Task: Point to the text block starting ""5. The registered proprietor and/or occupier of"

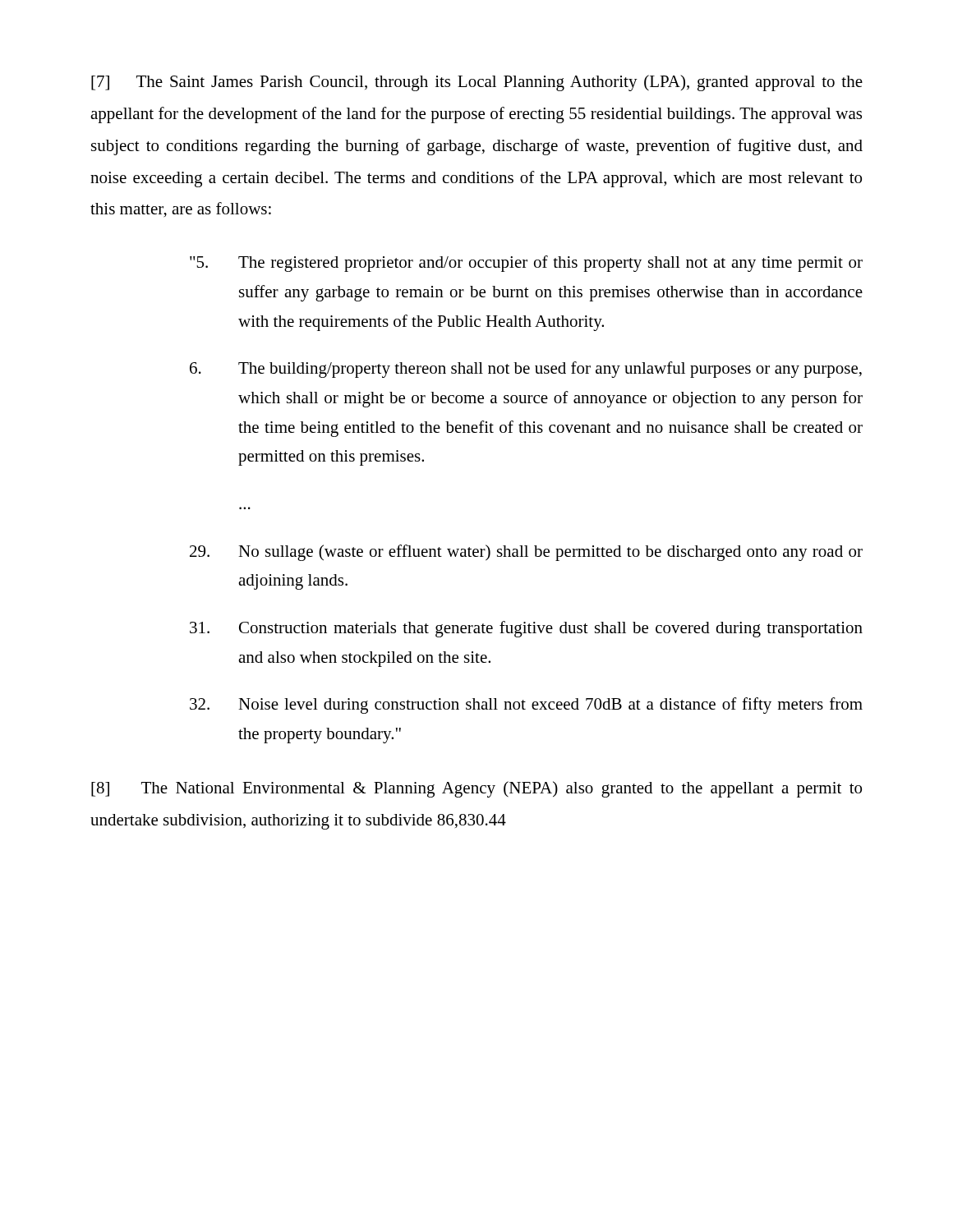Action: click(x=526, y=292)
